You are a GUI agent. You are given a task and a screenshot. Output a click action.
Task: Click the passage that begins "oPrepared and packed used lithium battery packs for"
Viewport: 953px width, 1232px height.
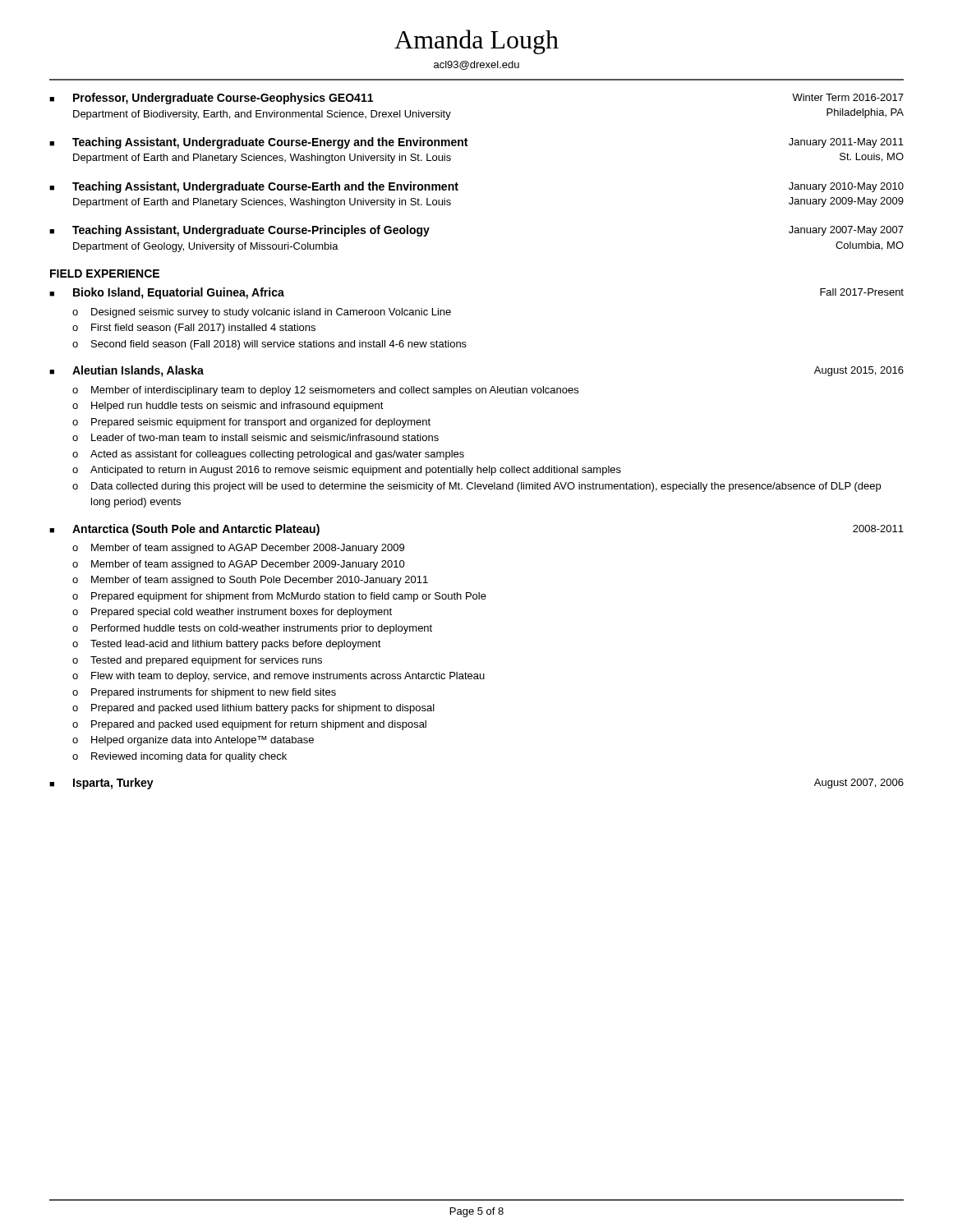(x=253, y=708)
